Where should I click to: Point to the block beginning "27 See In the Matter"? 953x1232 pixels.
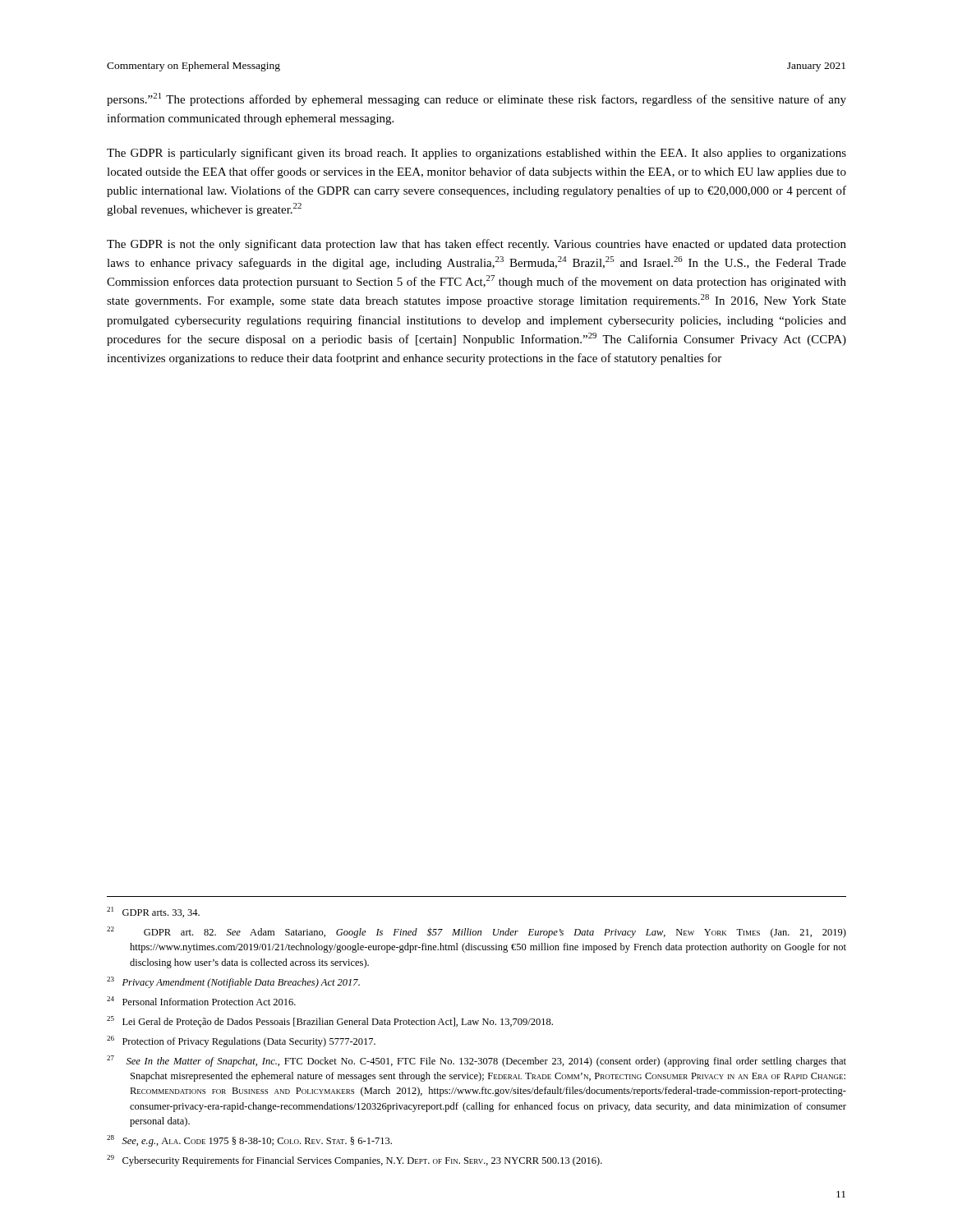pos(476,1090)
